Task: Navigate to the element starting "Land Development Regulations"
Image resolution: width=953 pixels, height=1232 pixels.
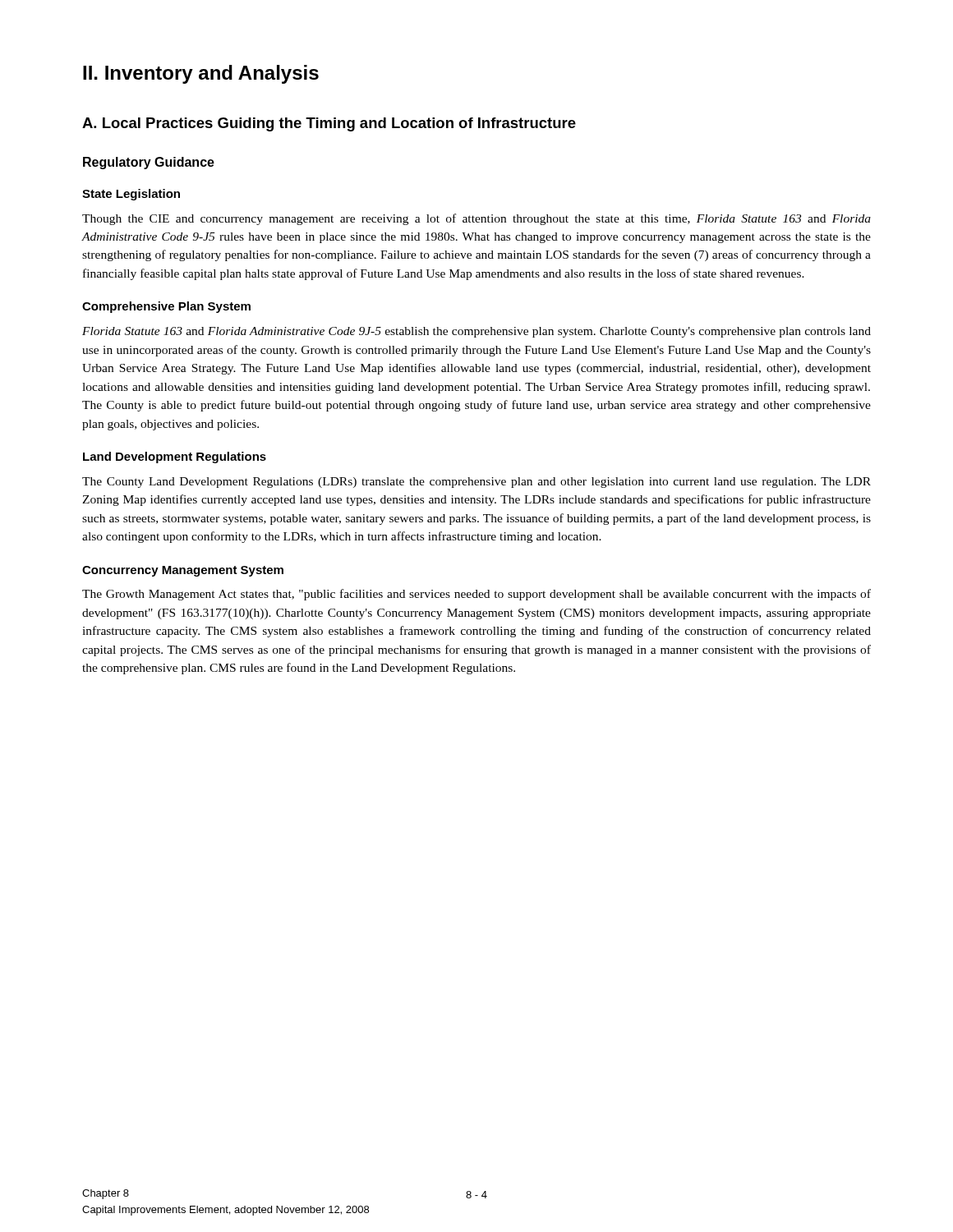Action: 175,457
